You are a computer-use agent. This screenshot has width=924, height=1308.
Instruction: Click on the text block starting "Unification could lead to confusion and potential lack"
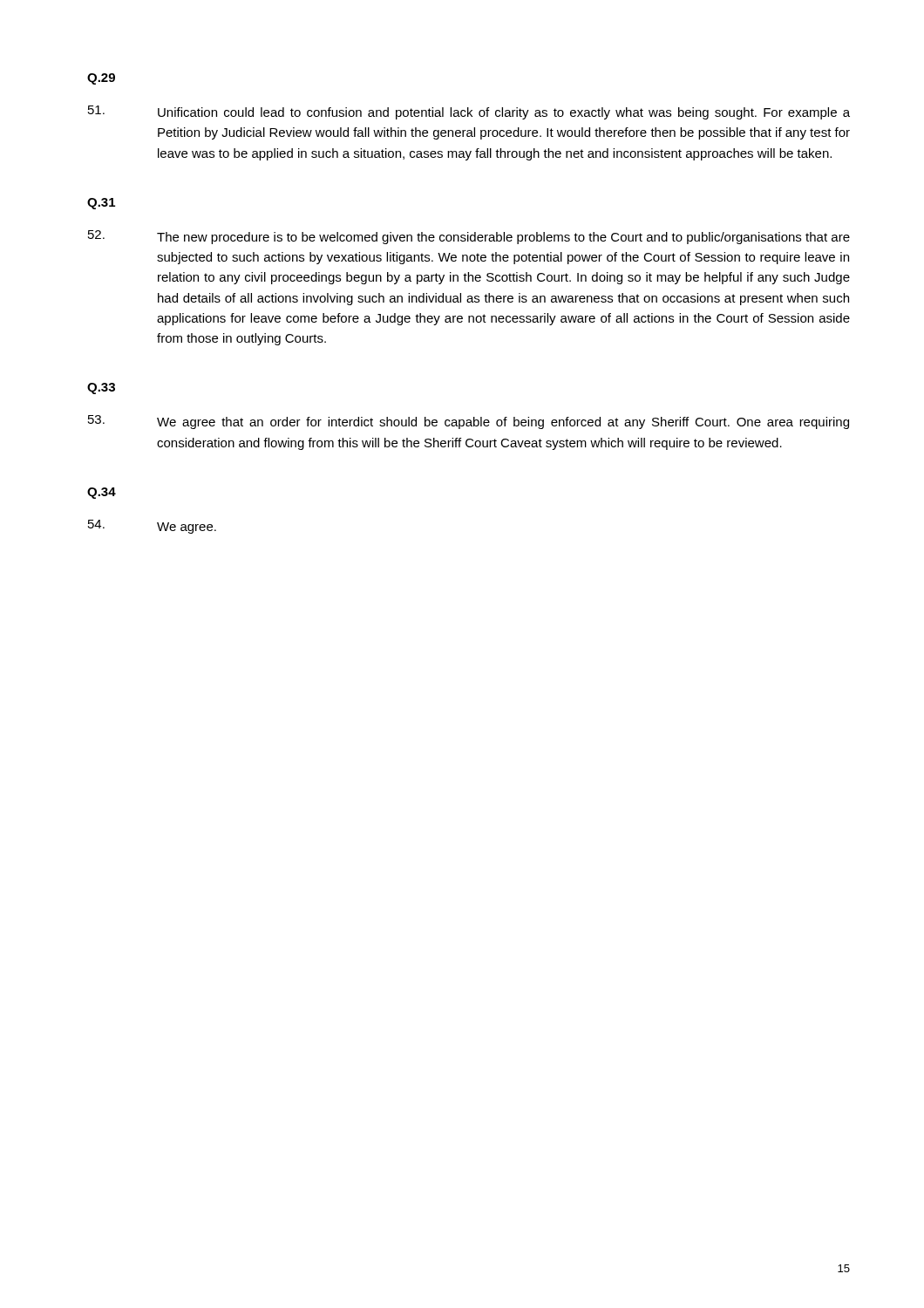469,132
